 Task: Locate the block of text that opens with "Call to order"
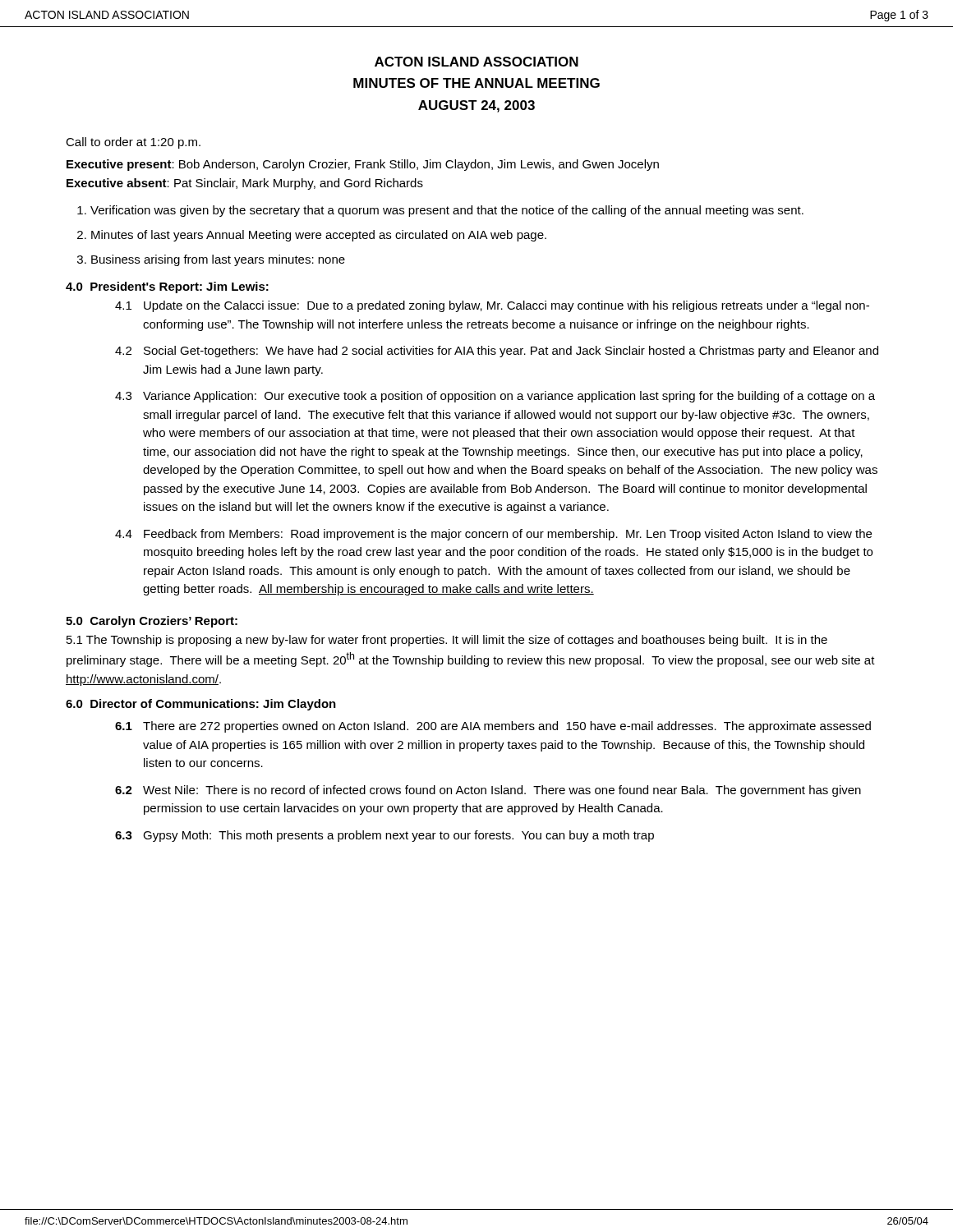(x=134, y=142)
